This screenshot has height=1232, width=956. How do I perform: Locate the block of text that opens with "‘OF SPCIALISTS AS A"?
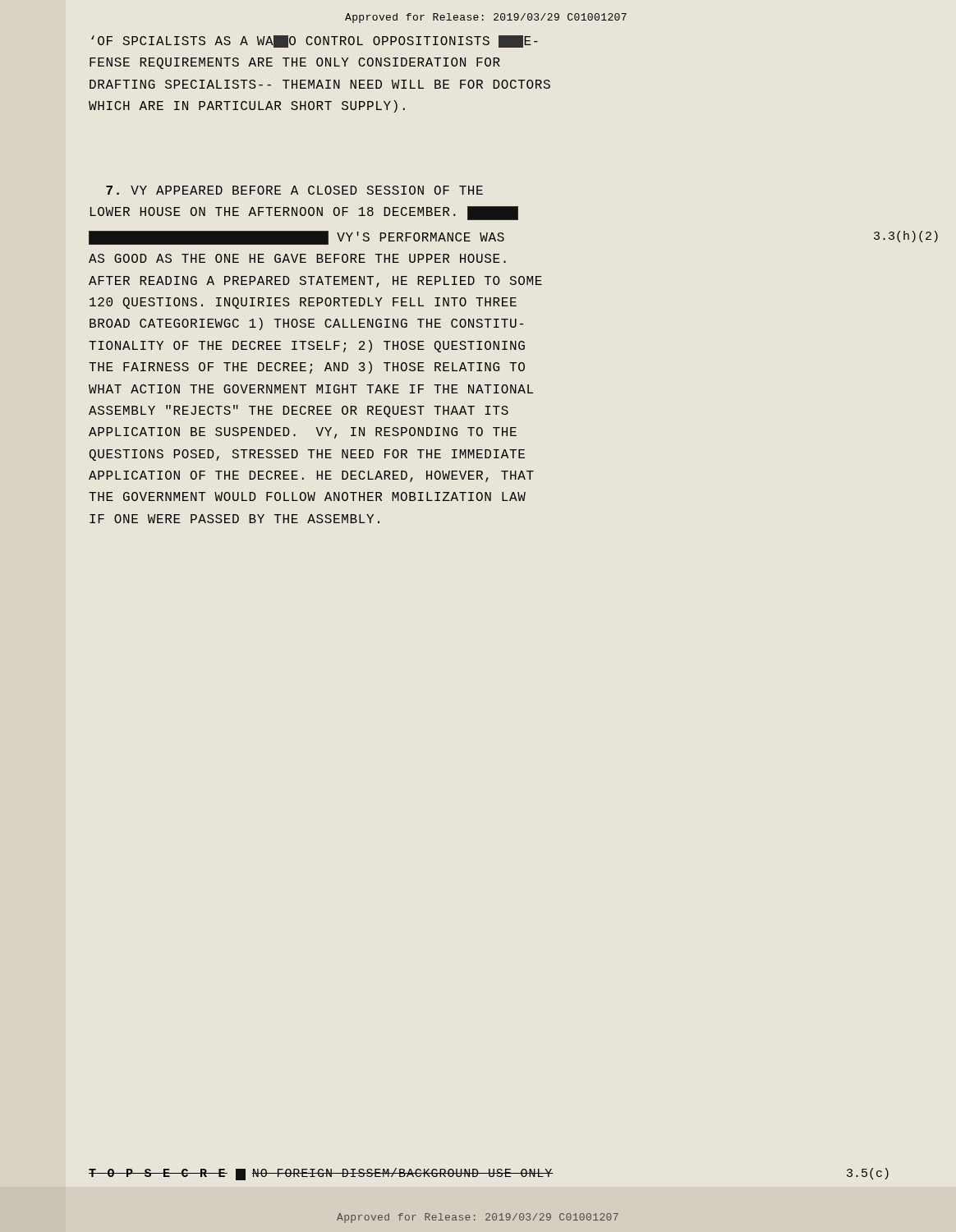tap(320, 74)
